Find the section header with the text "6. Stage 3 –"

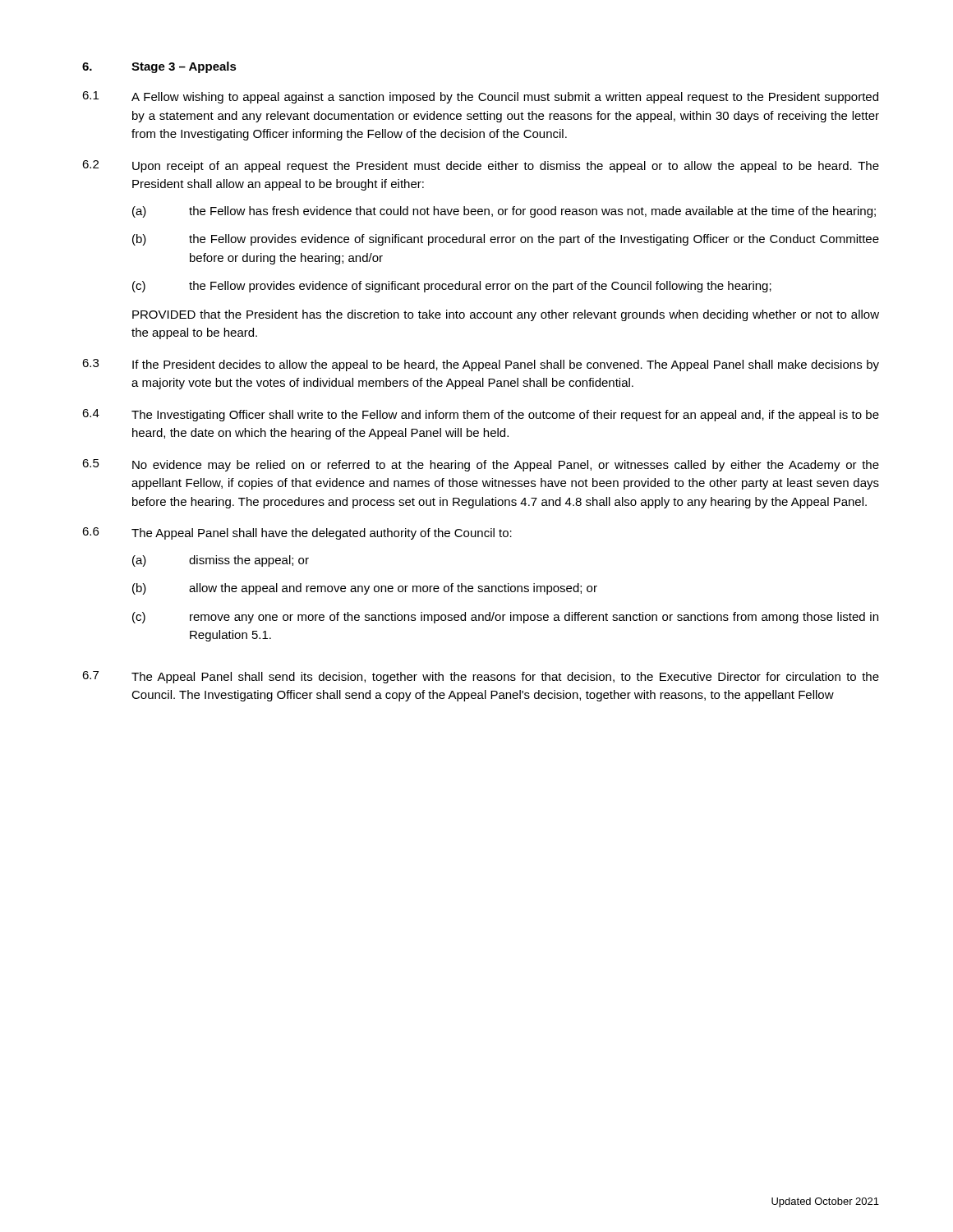click(x=159, y=66)
